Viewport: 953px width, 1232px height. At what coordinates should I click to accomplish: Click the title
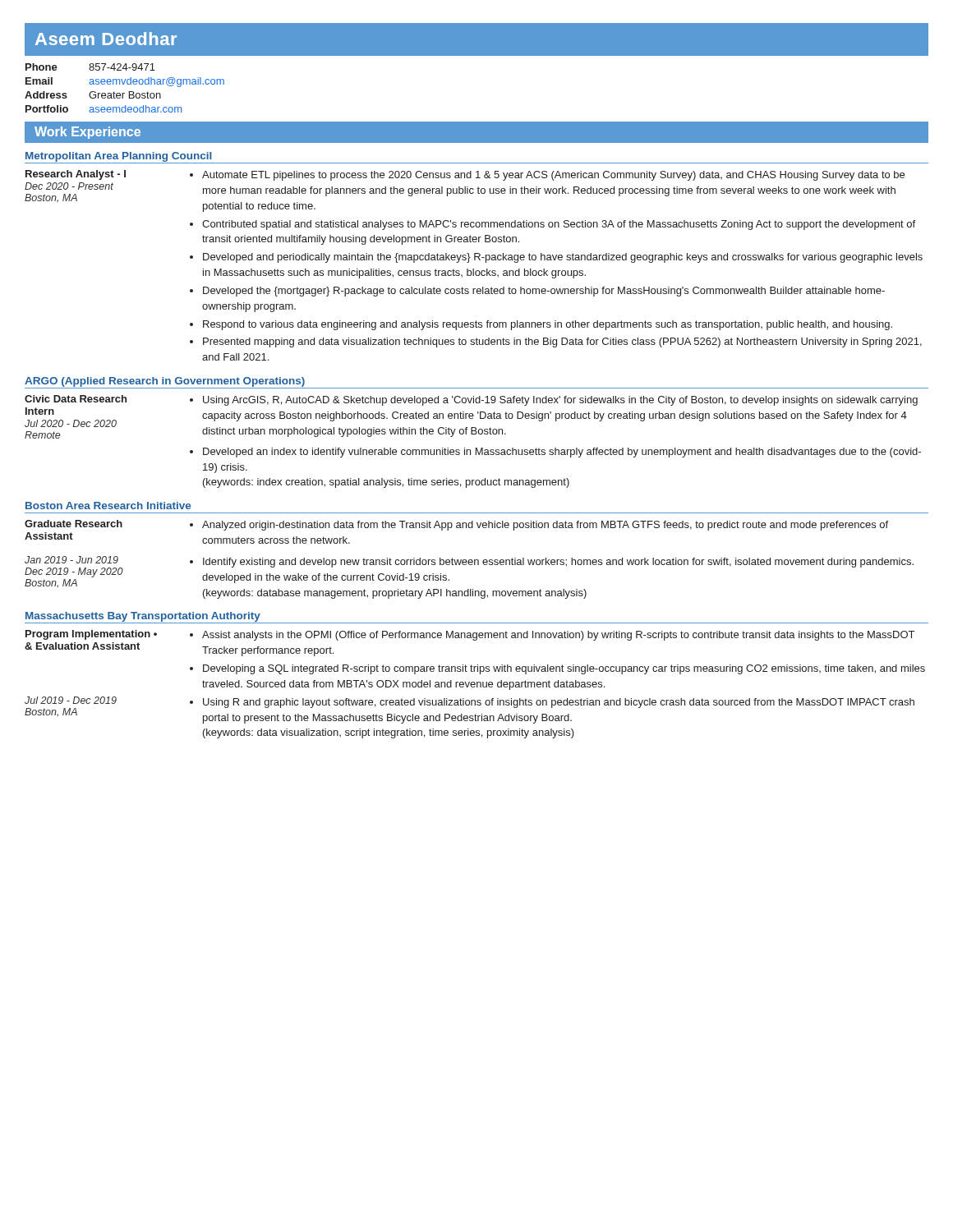476,39
